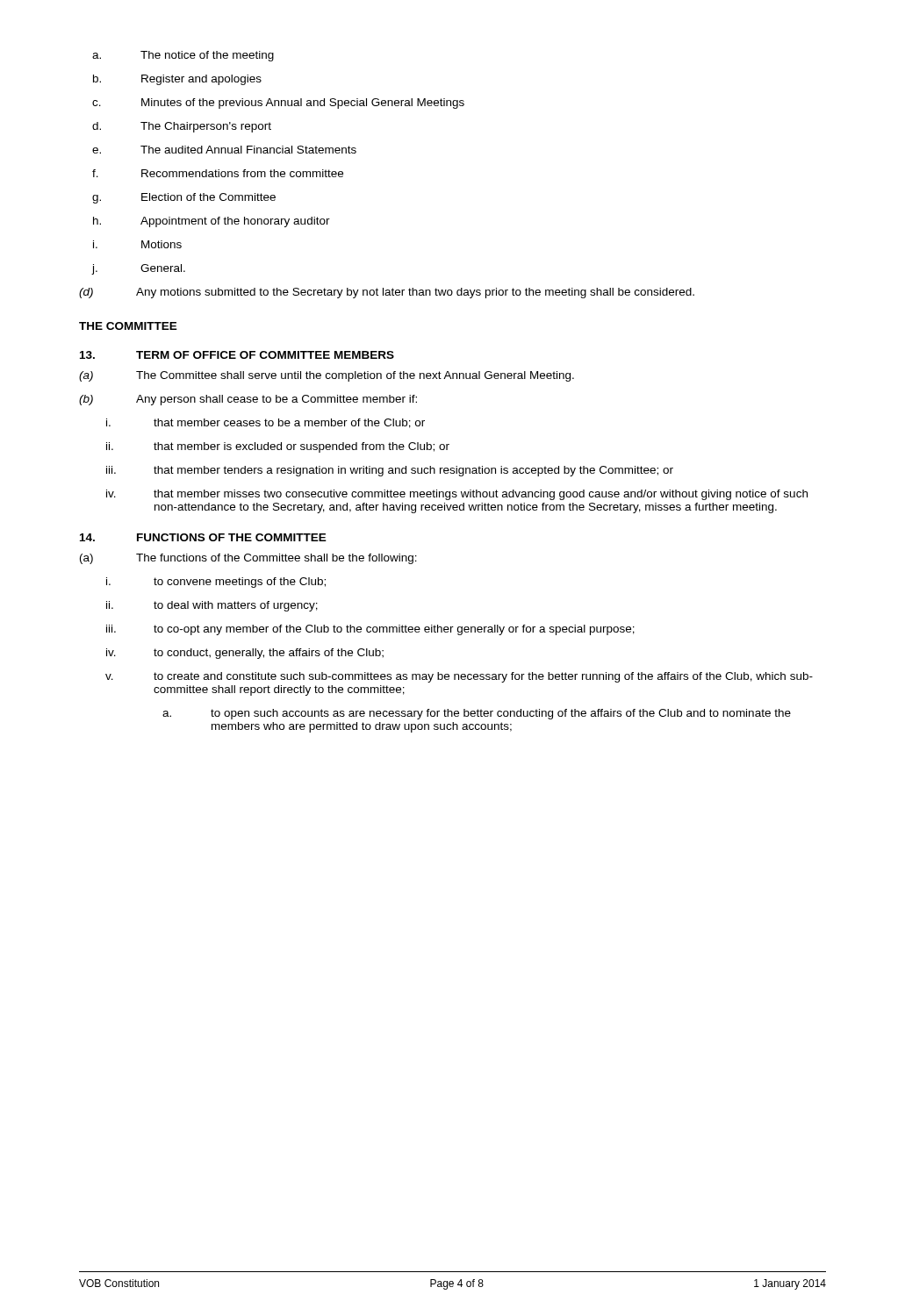Image resolution: width=905 pixels, height=1316 pixels.
Task: Click on the list item that says "d. The Chairperson's"
Action: (x=182, y=127)
